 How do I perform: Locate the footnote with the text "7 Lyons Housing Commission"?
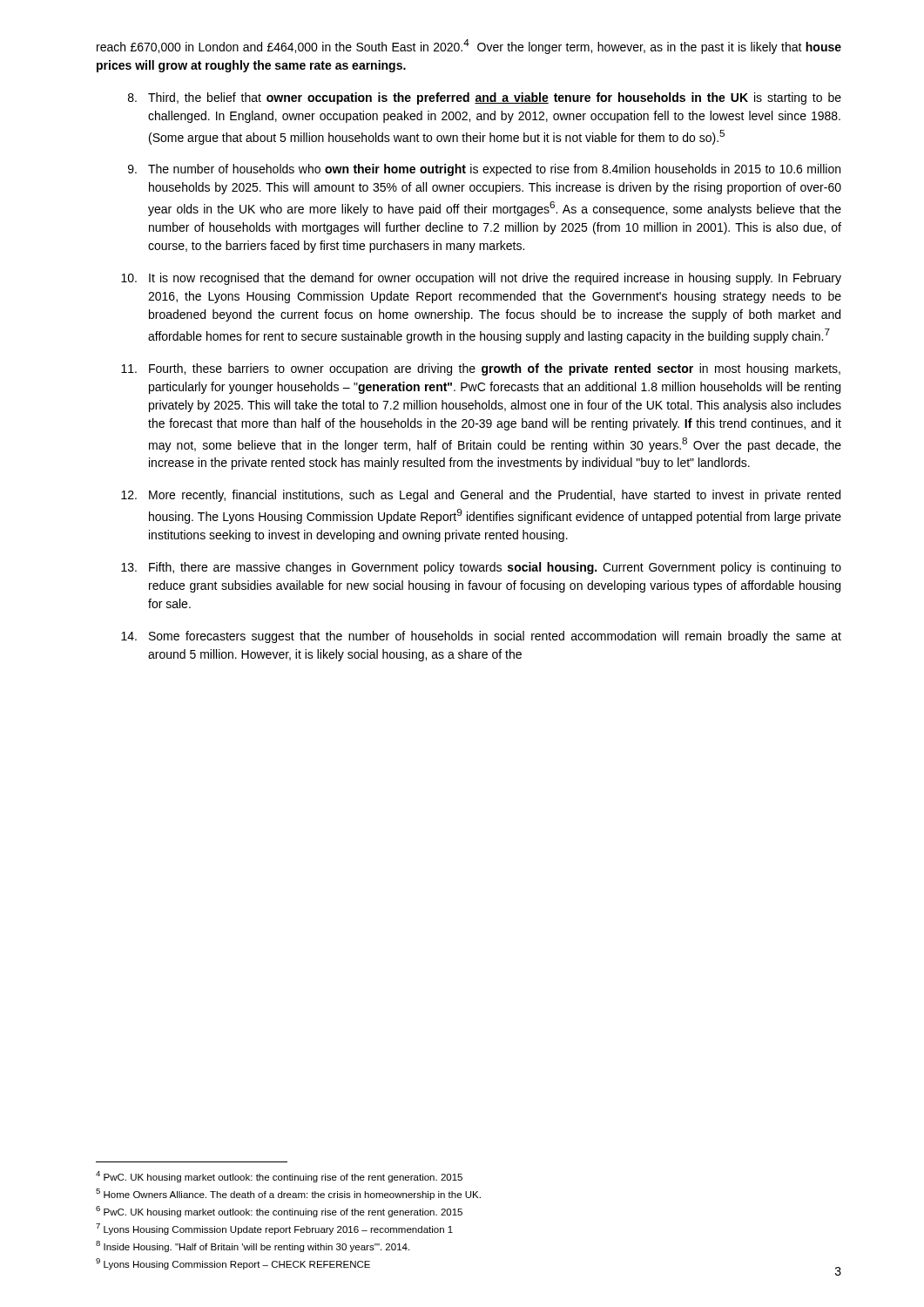(x=274, y=1227)
